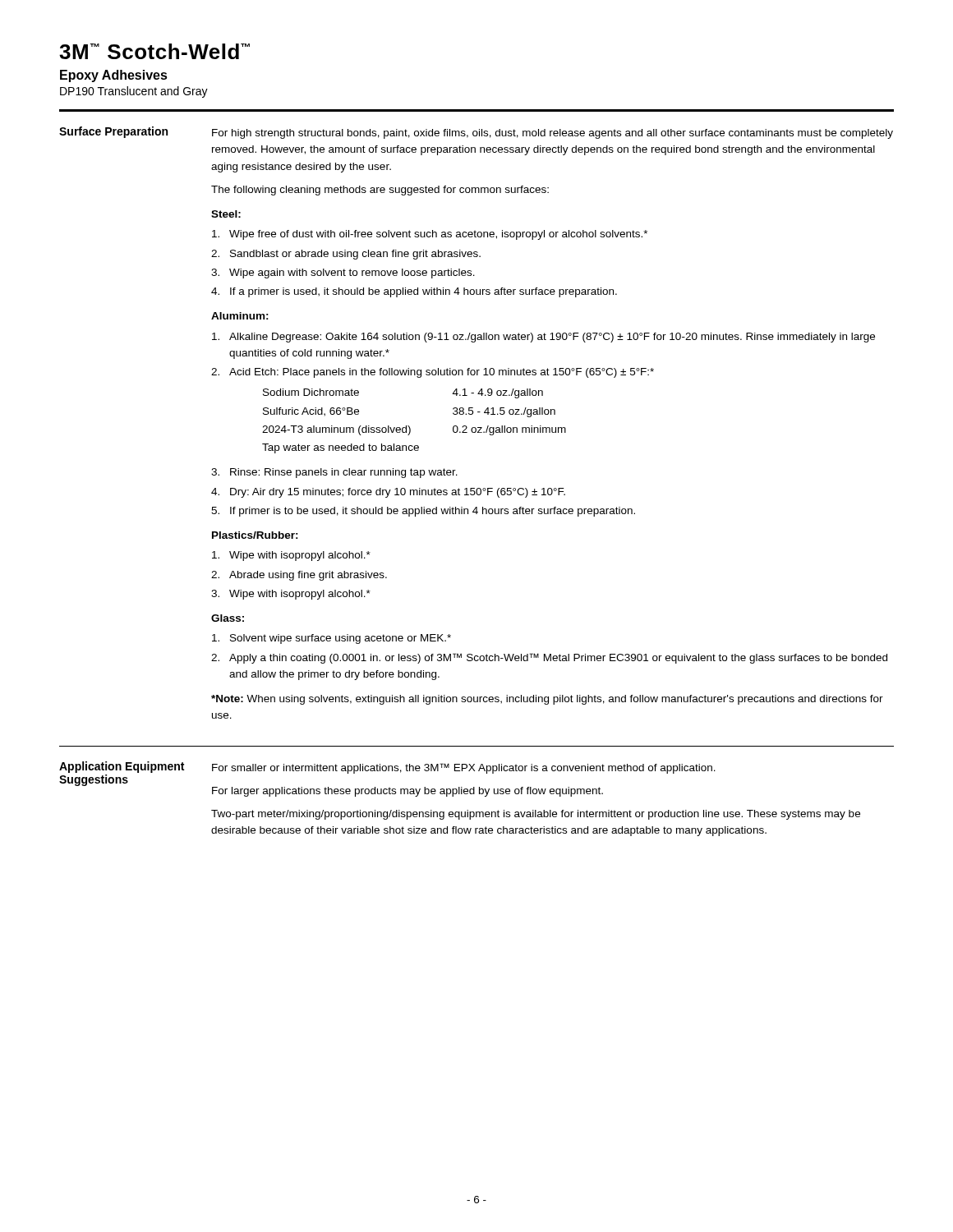Locate the element starting "Wipe free of dust"
Viewport: 953px width, 1232px height.
(553, 234)
